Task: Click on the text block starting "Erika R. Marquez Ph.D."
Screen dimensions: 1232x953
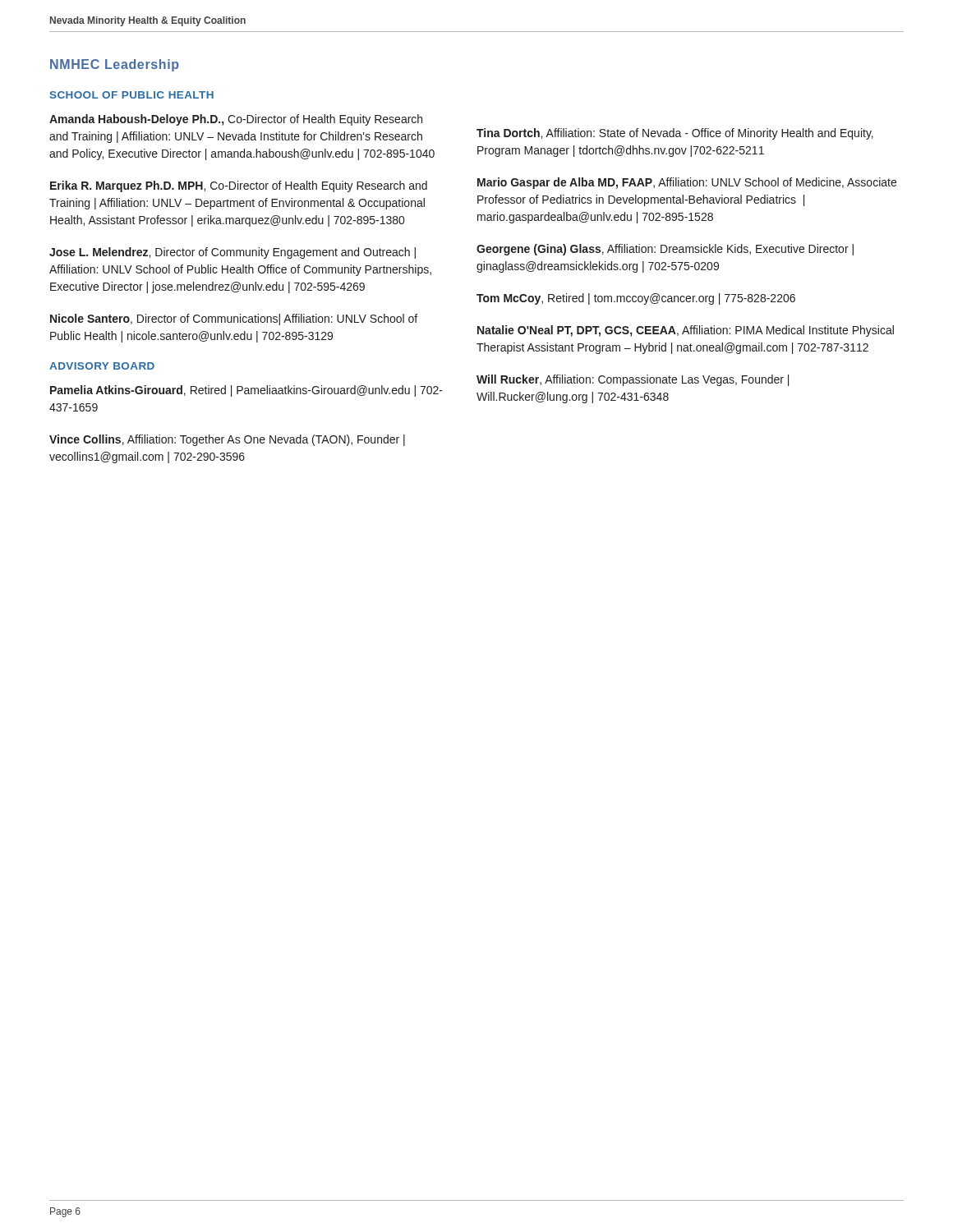Action: tap(238, 203)
